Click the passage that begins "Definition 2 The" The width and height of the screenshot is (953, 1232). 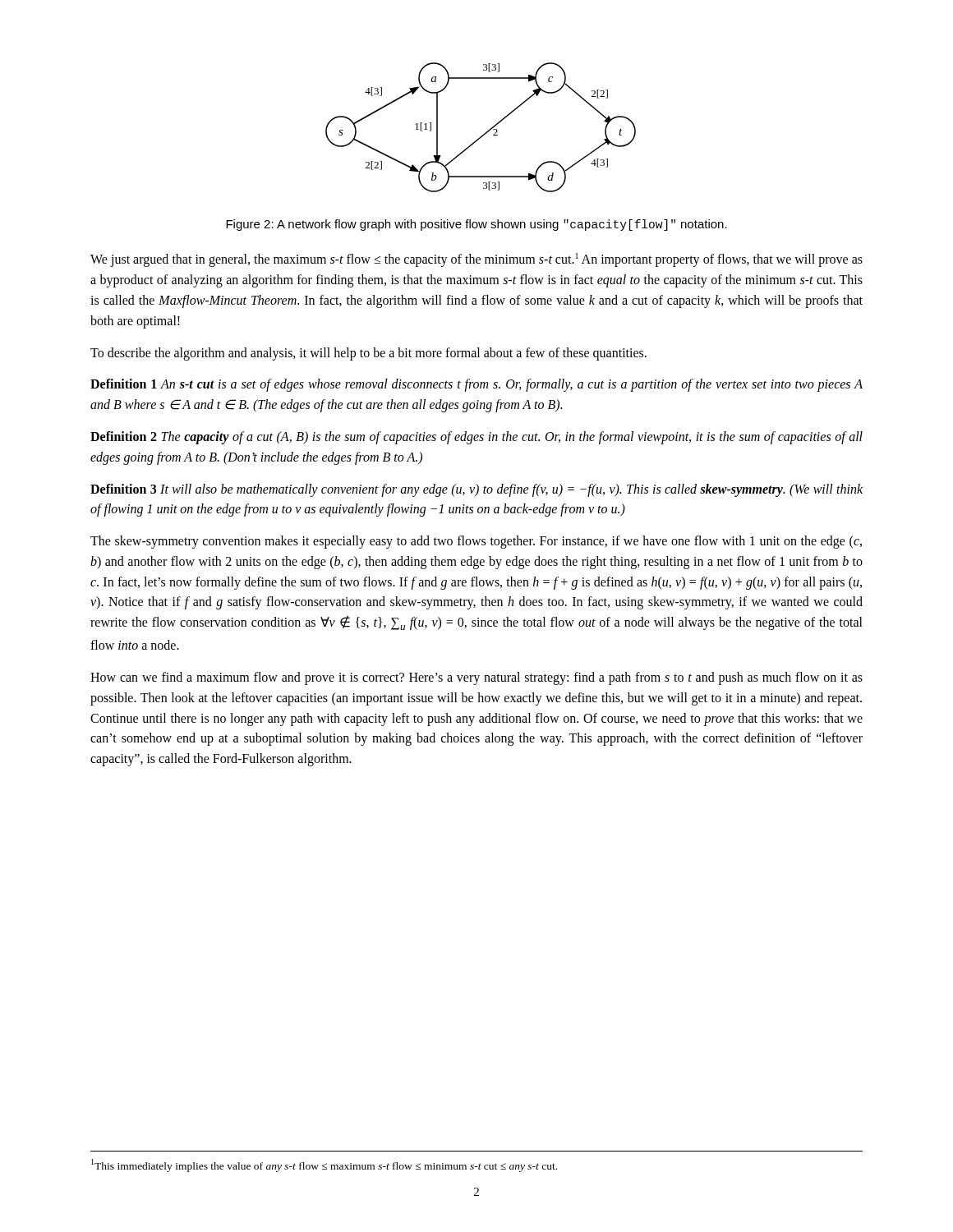click(x=476, y=447)
